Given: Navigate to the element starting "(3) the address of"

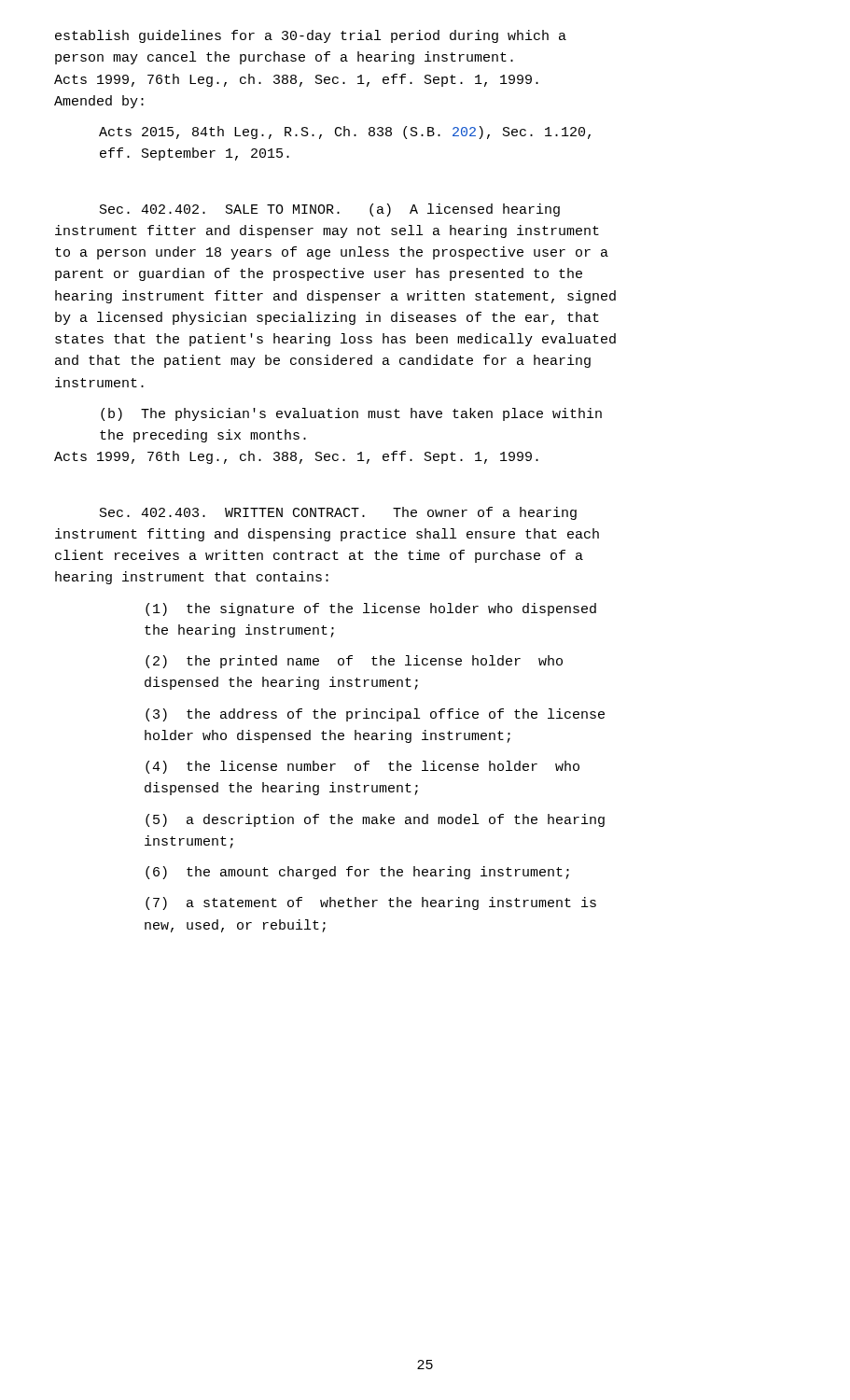Looking at the screenshot, I should 375,726.
